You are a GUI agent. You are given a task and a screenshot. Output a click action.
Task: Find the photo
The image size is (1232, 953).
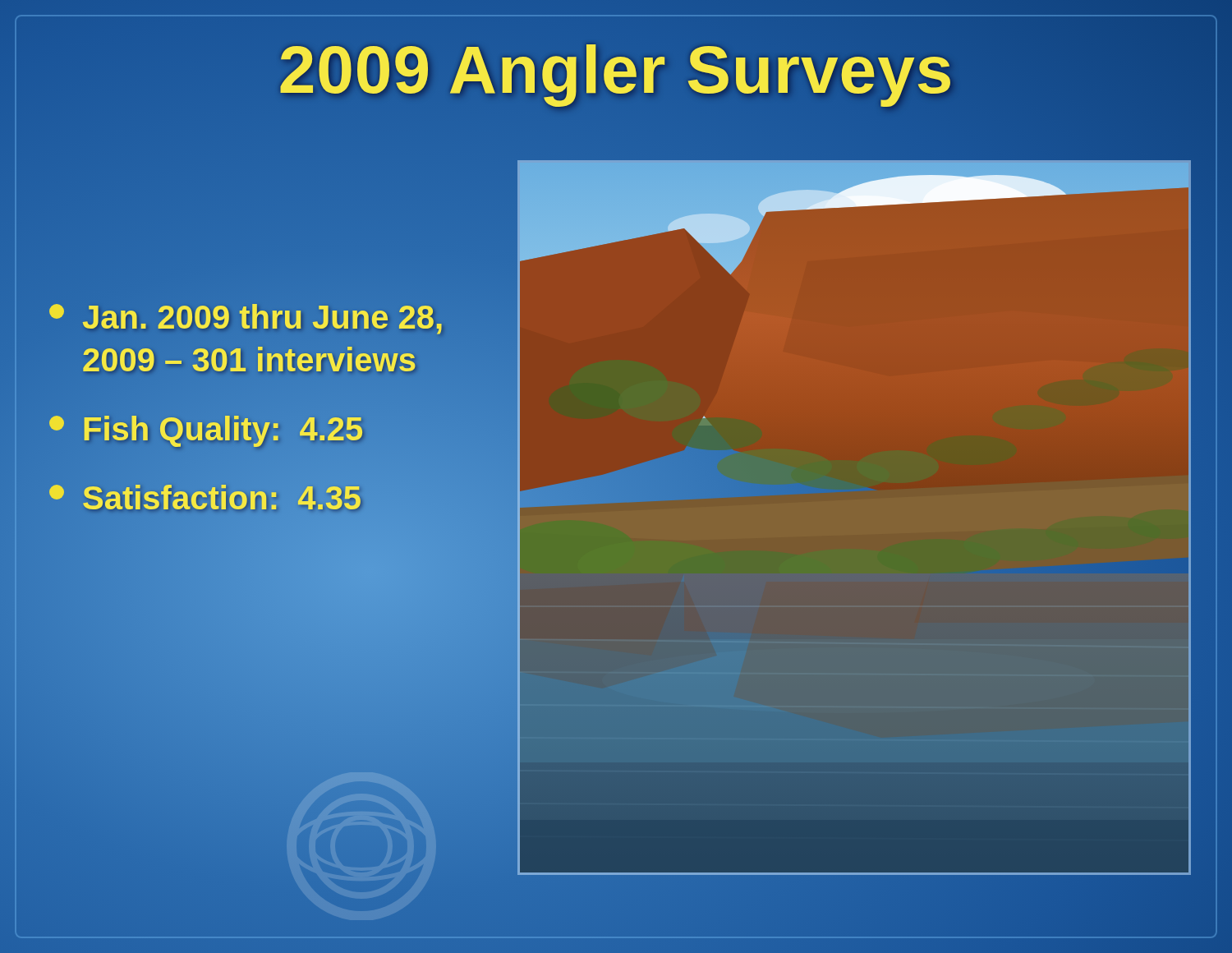(x=854, y=518)
